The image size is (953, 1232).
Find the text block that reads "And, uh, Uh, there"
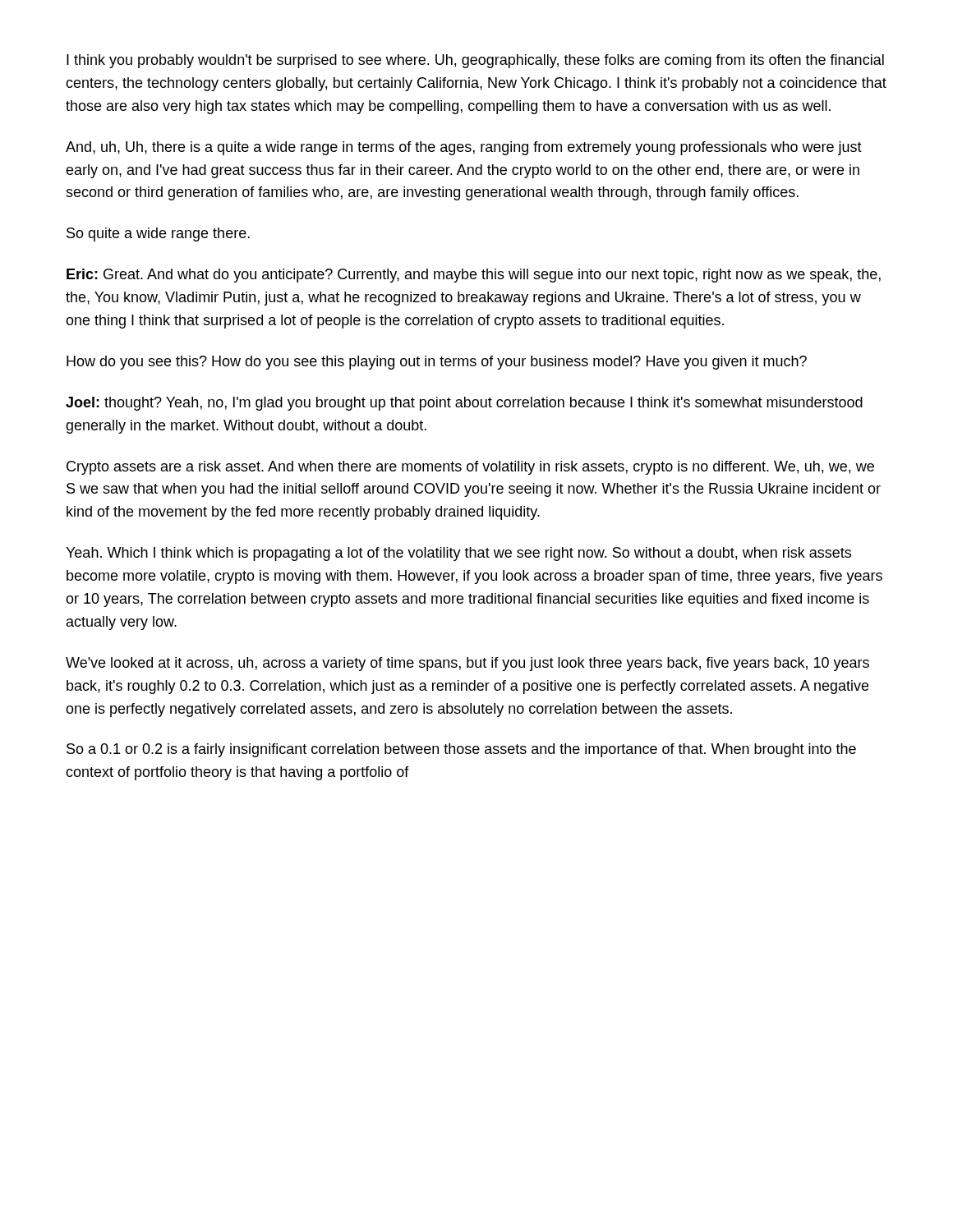pos(464,170)
